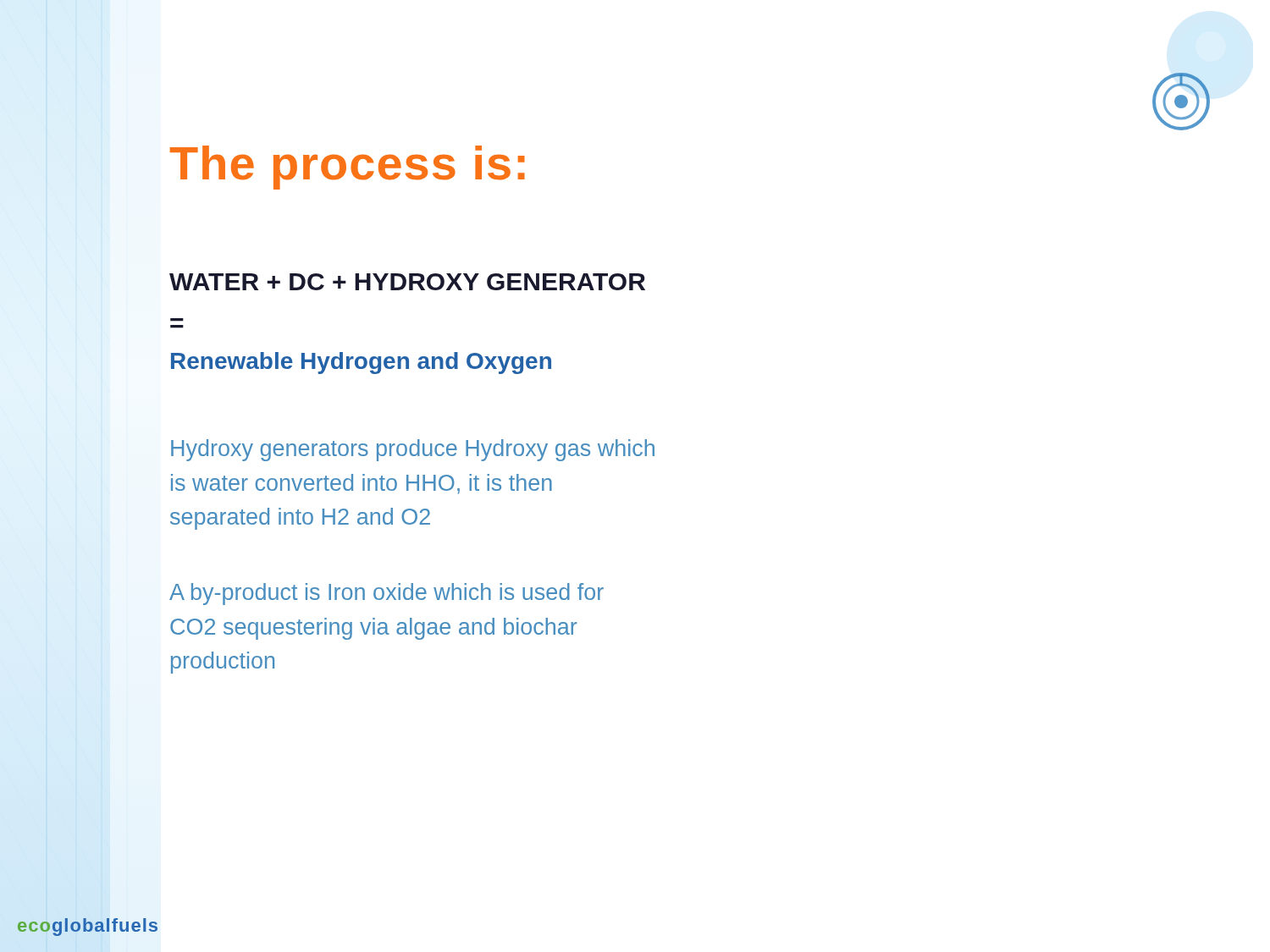
Task: Find the block on this page that starts "Hydroxy generators produce Hydroxy gas"
Action: 413,483
